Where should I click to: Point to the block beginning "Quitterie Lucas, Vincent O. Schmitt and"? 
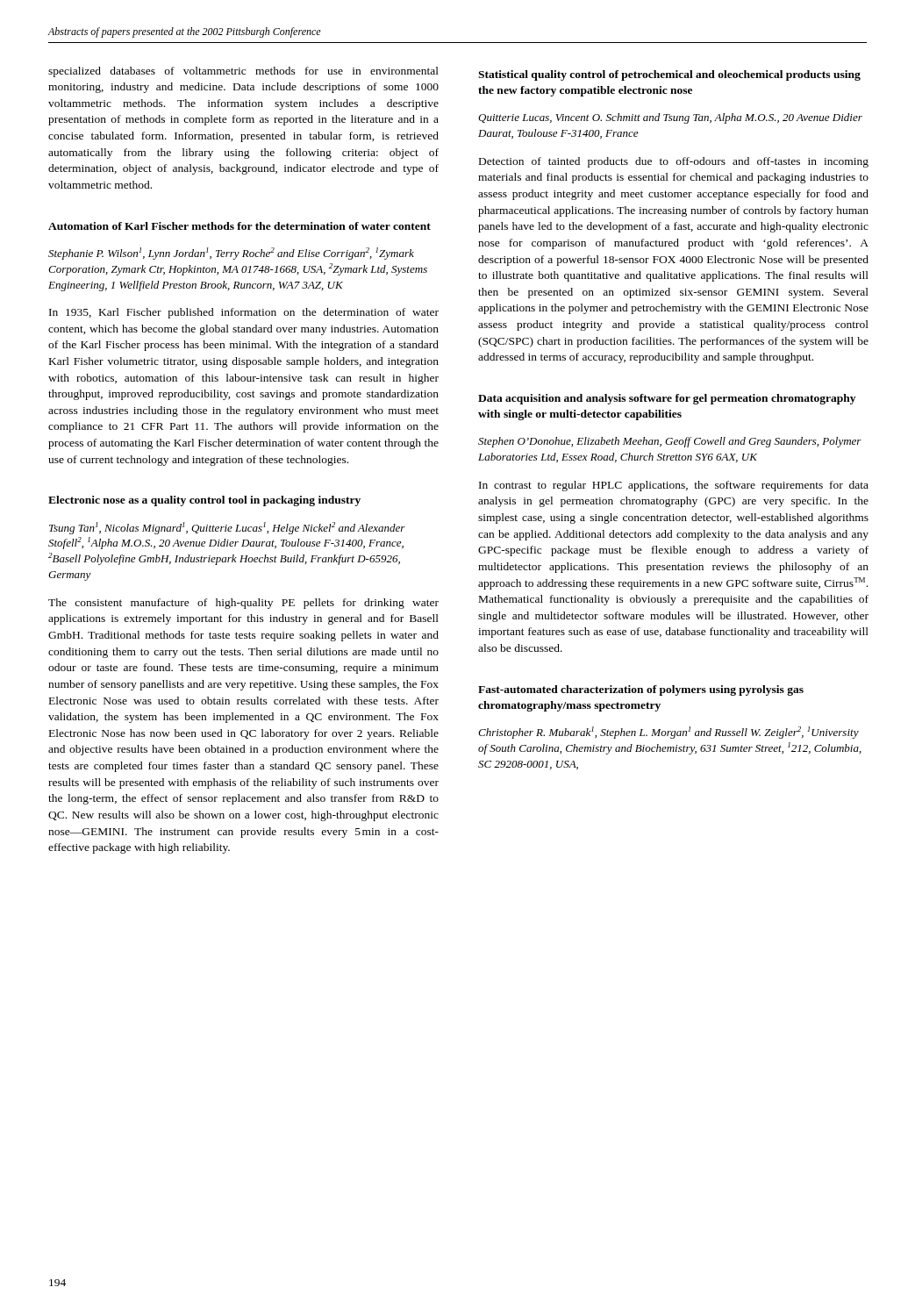point(673,126)
